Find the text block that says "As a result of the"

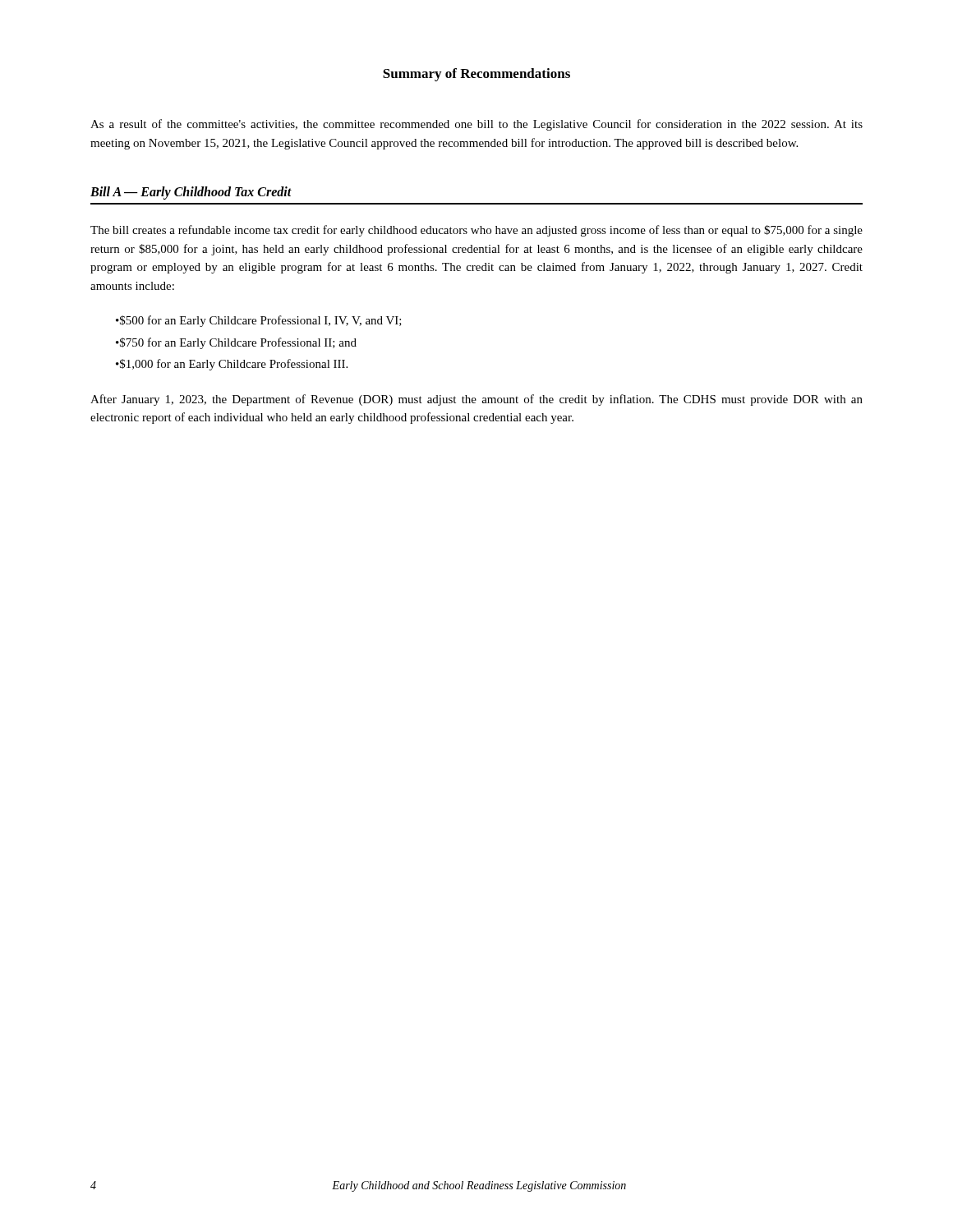(x=476, y=133)
